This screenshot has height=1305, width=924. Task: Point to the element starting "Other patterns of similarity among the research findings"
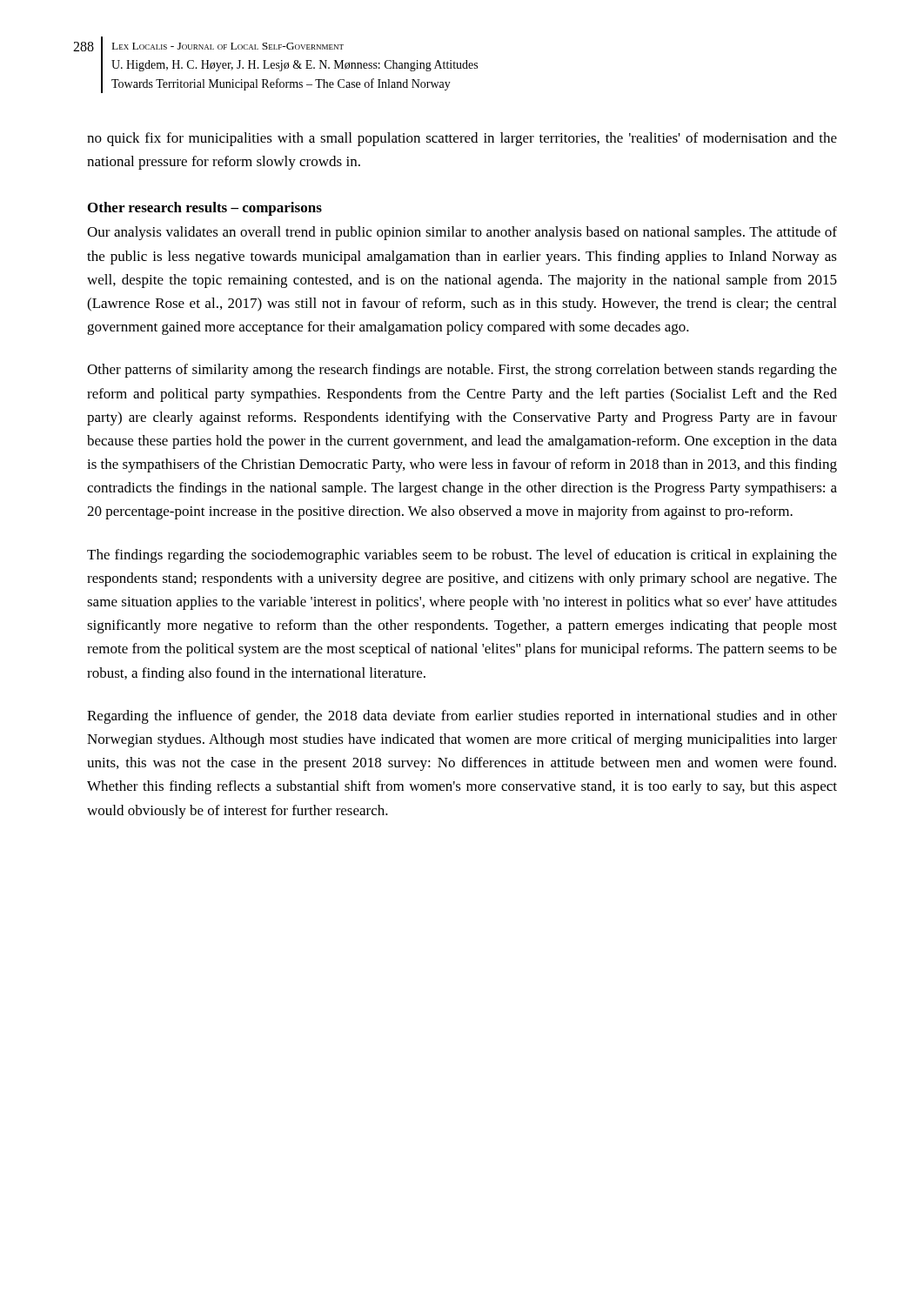[462, 441]
